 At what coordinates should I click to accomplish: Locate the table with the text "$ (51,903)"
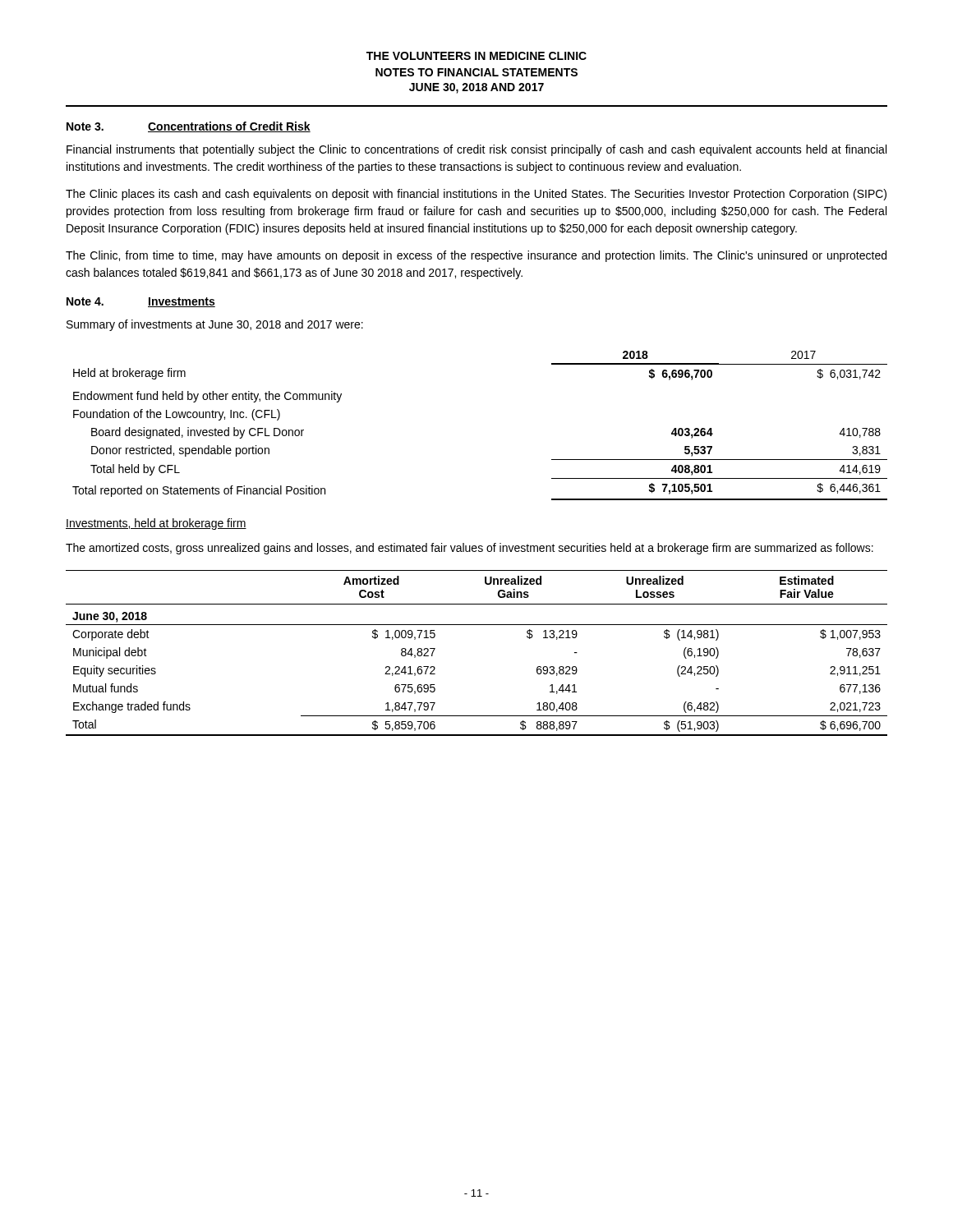(x=476, y=653)
